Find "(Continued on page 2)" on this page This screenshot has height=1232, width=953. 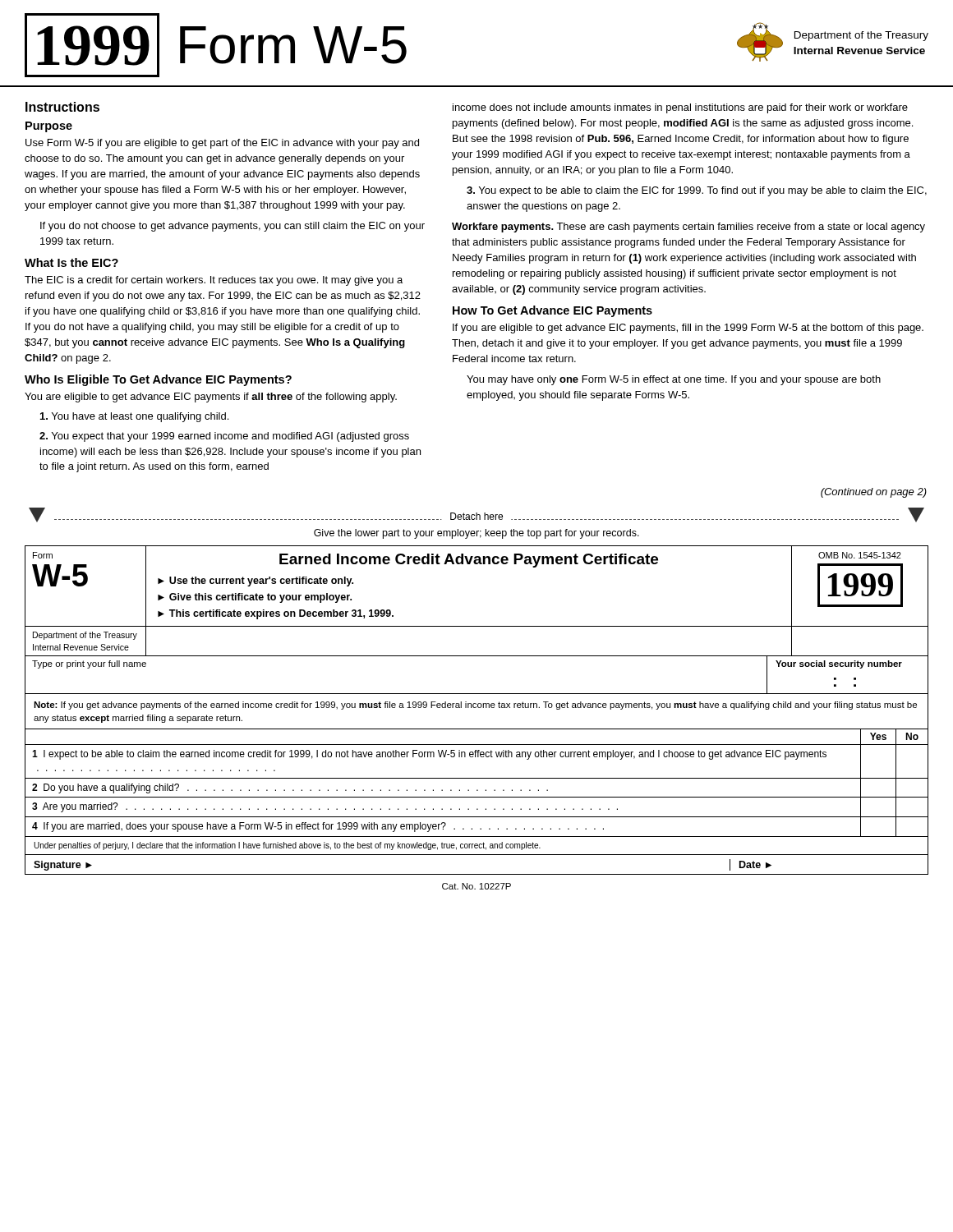pos(874,492)
